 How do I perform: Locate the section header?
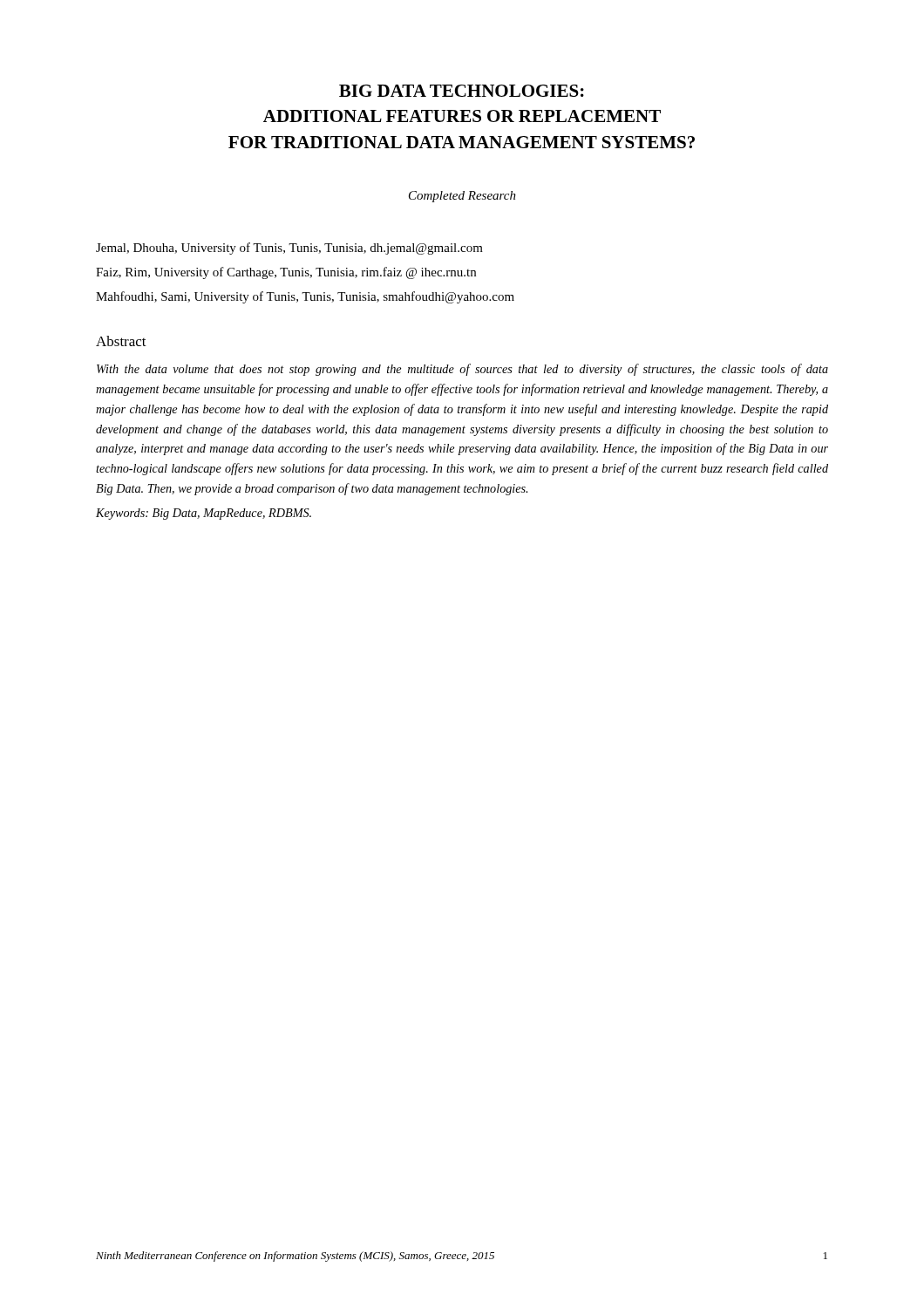point(121,342)
